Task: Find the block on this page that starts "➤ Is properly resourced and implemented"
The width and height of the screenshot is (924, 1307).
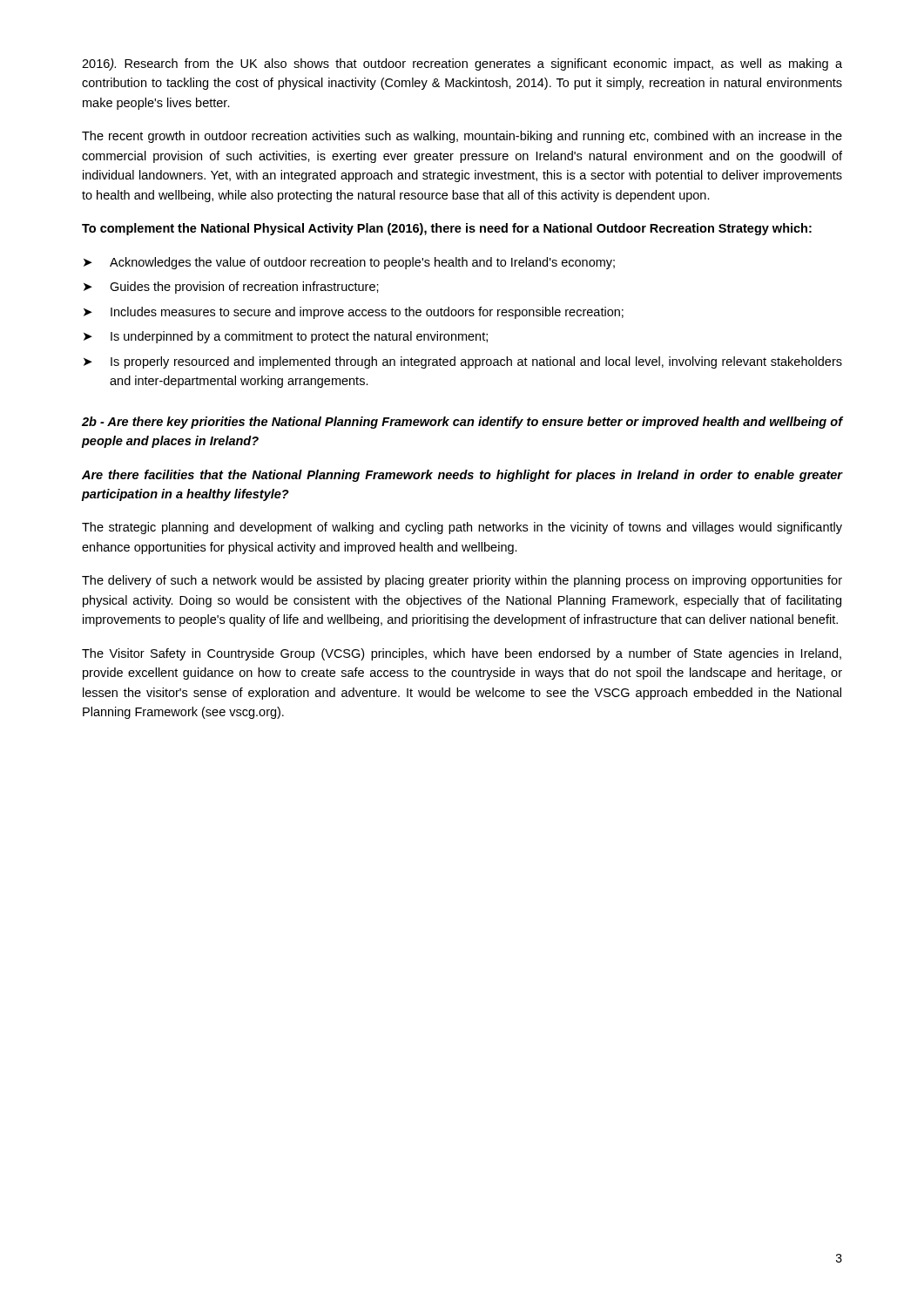Action: 462,371
